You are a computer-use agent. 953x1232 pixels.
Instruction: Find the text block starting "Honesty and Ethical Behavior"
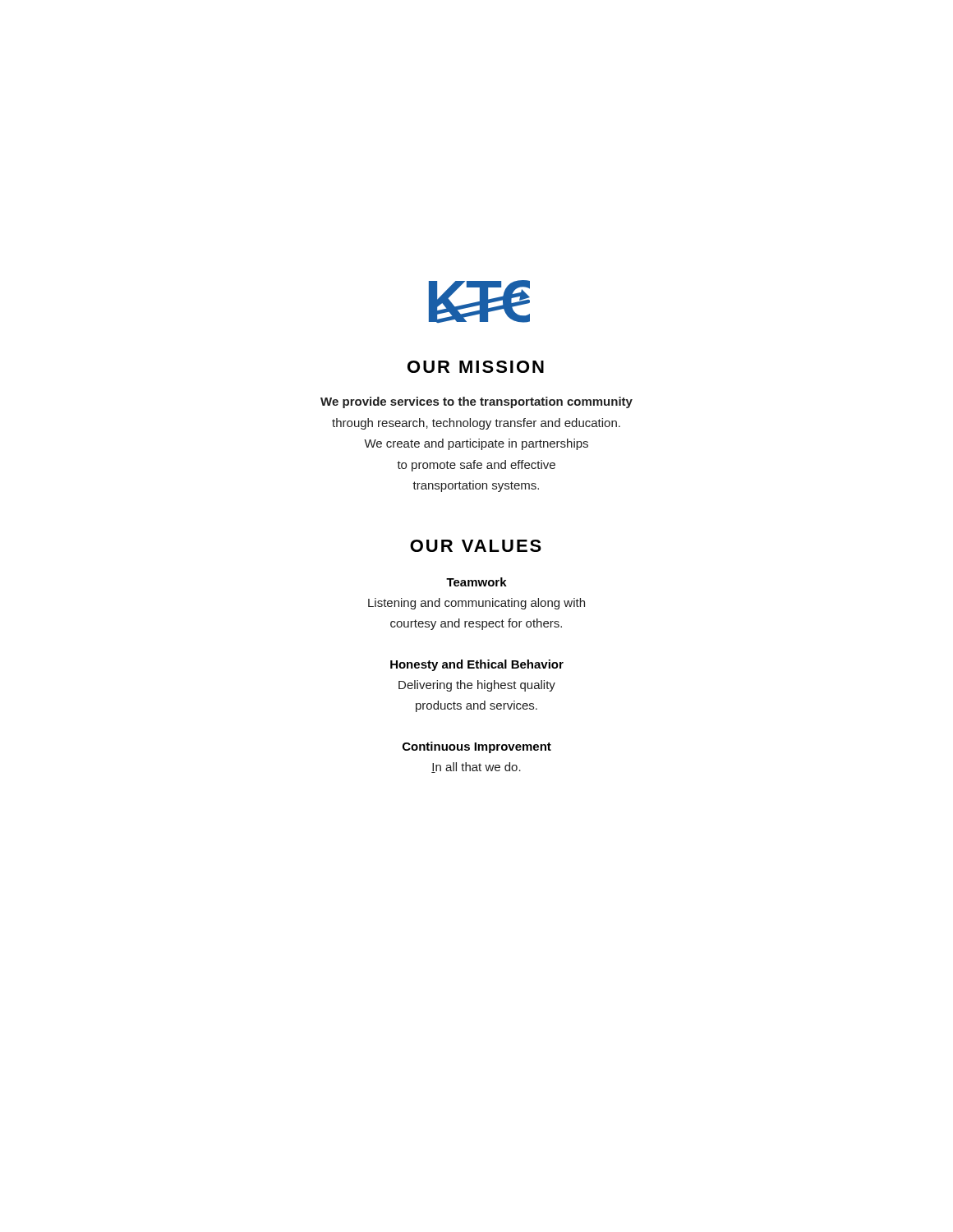click(476, 664)
